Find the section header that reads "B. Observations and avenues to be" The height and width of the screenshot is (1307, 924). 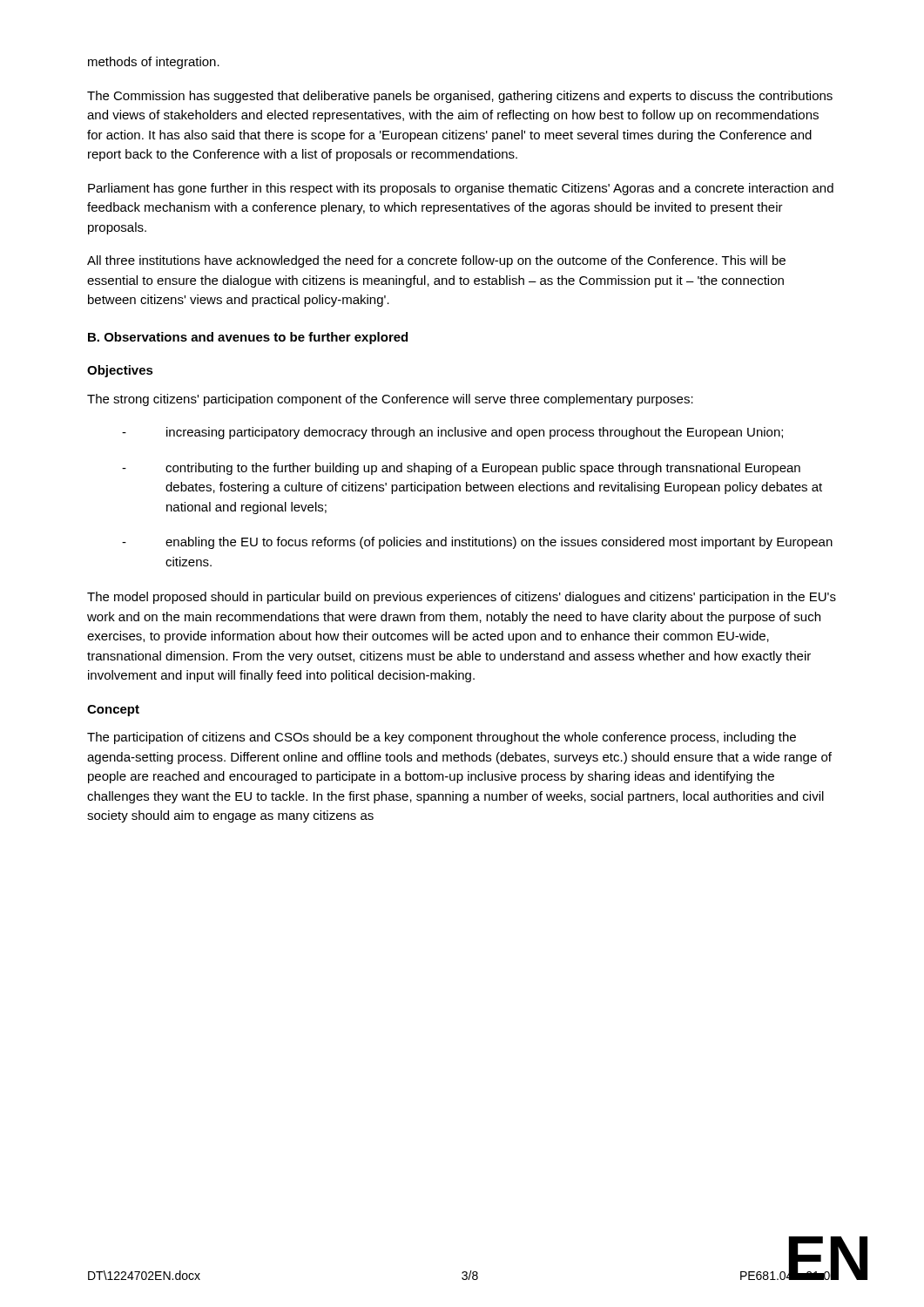point(248,336)
